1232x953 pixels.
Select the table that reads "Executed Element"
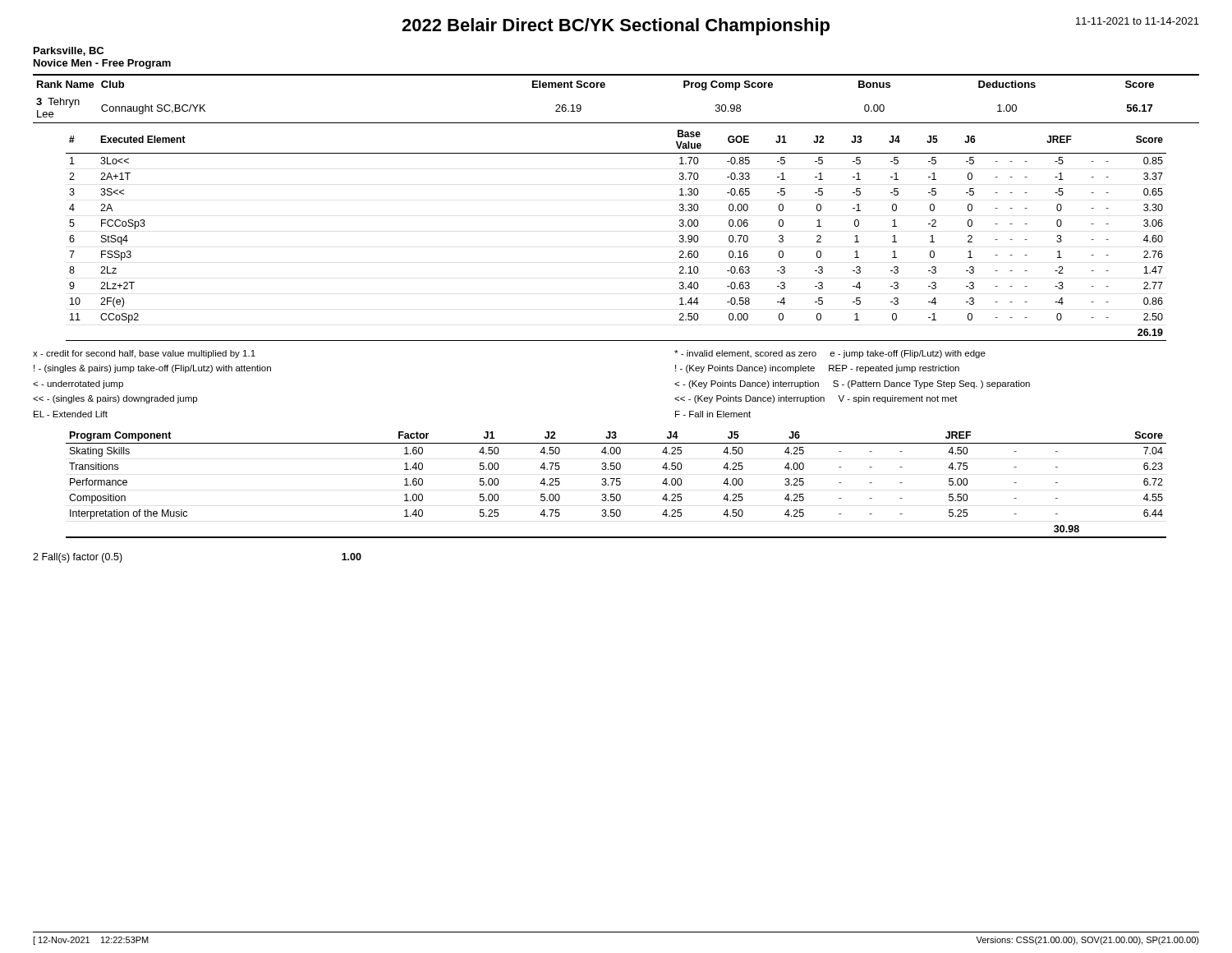tap(616, 234)
